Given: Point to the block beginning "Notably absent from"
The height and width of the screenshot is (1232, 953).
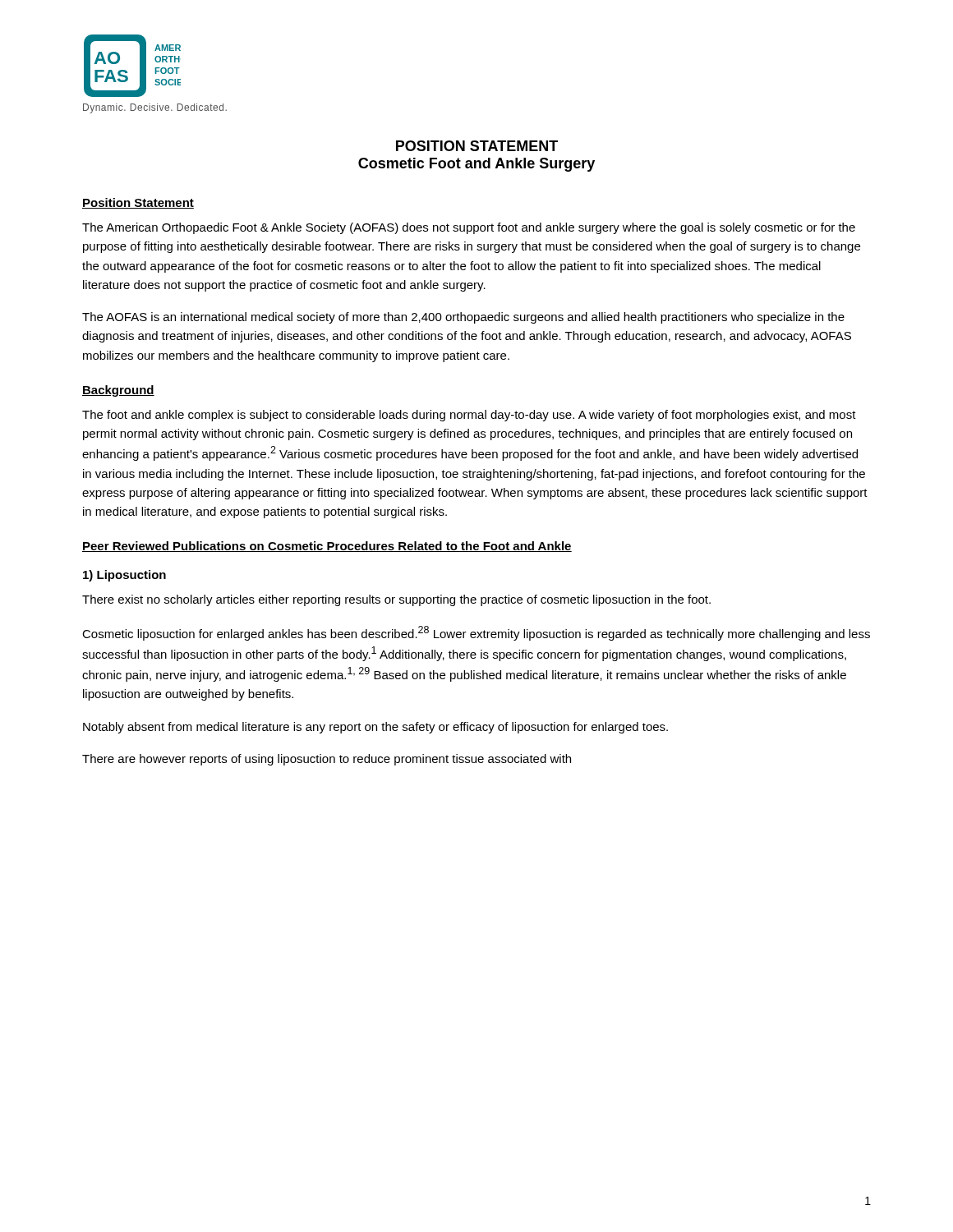Looking at the screenshot, I should click(376, 726).
